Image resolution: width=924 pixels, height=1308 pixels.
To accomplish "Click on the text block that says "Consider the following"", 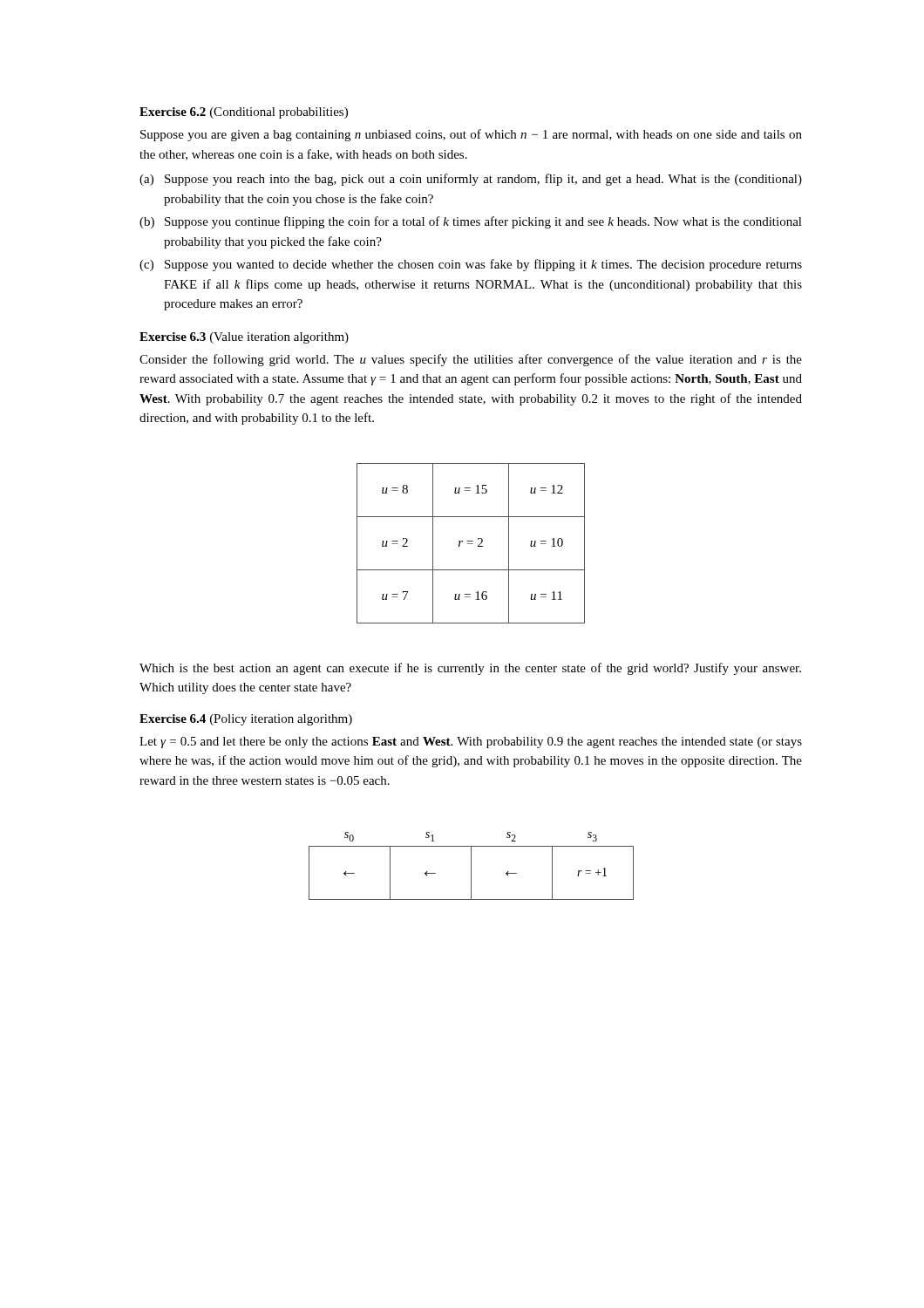I will [x=471, y=388].
